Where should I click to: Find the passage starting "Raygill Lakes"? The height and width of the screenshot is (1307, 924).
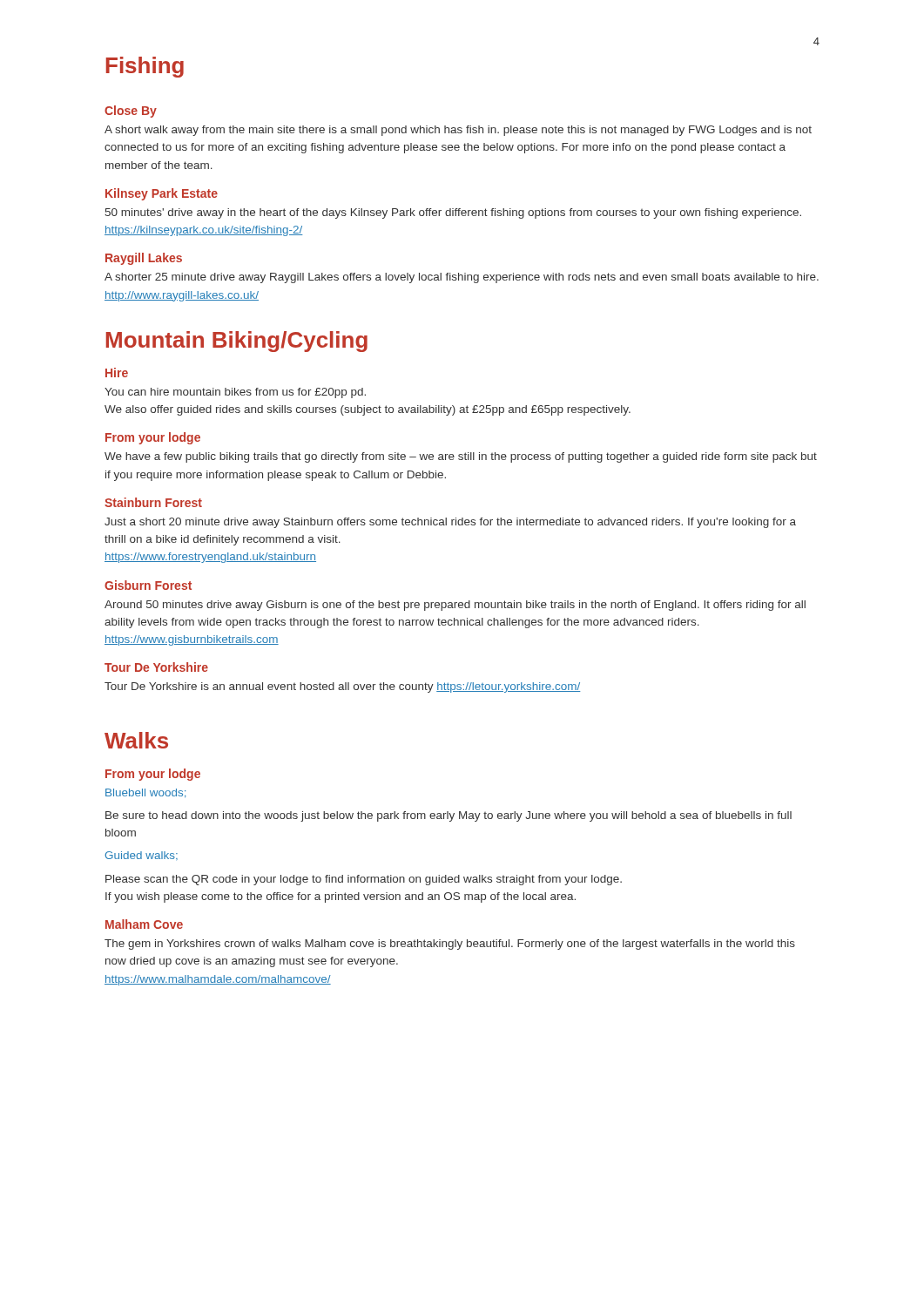click(x=144, y=259)
